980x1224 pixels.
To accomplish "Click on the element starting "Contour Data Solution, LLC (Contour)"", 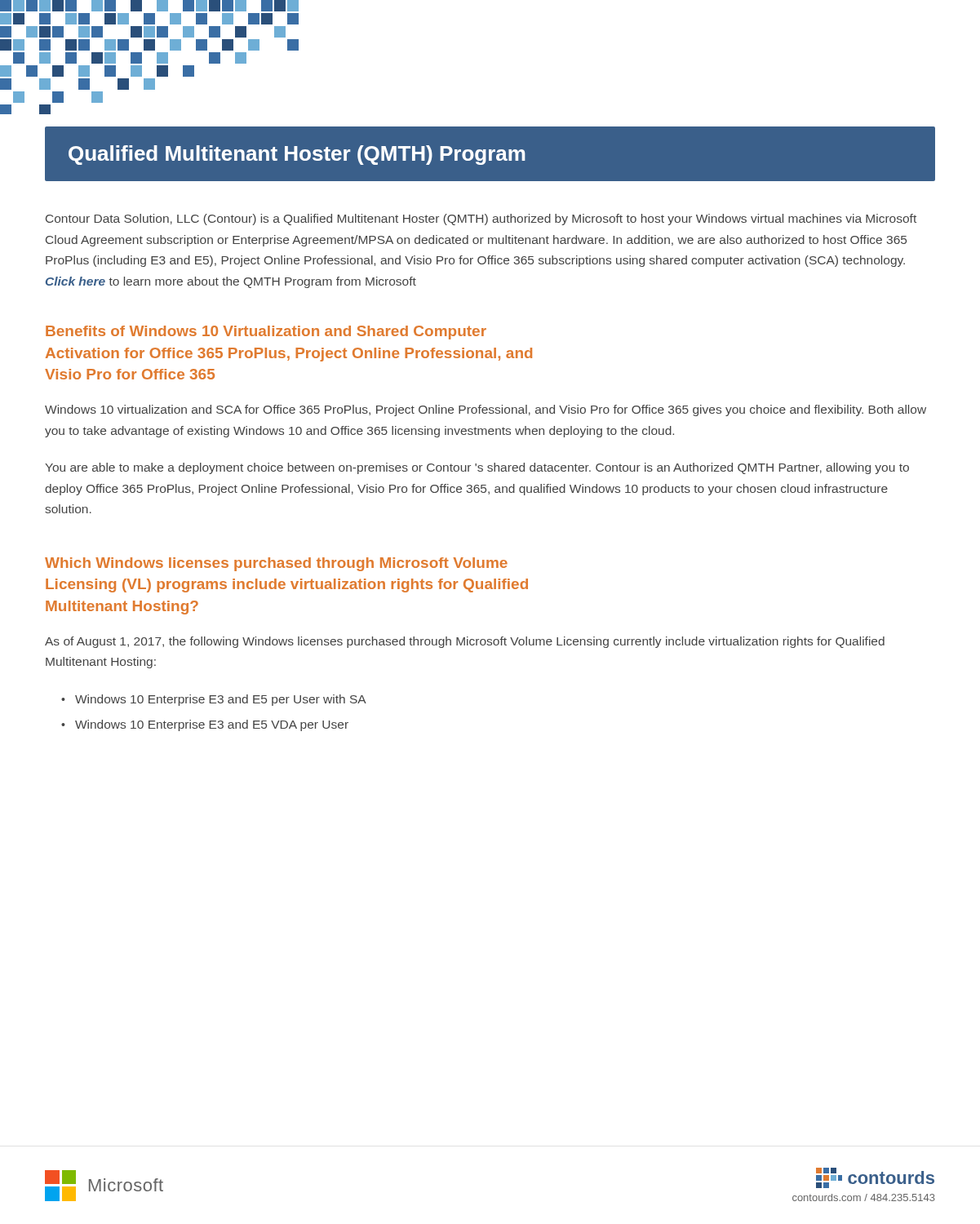I will click(x=481, y=250).
